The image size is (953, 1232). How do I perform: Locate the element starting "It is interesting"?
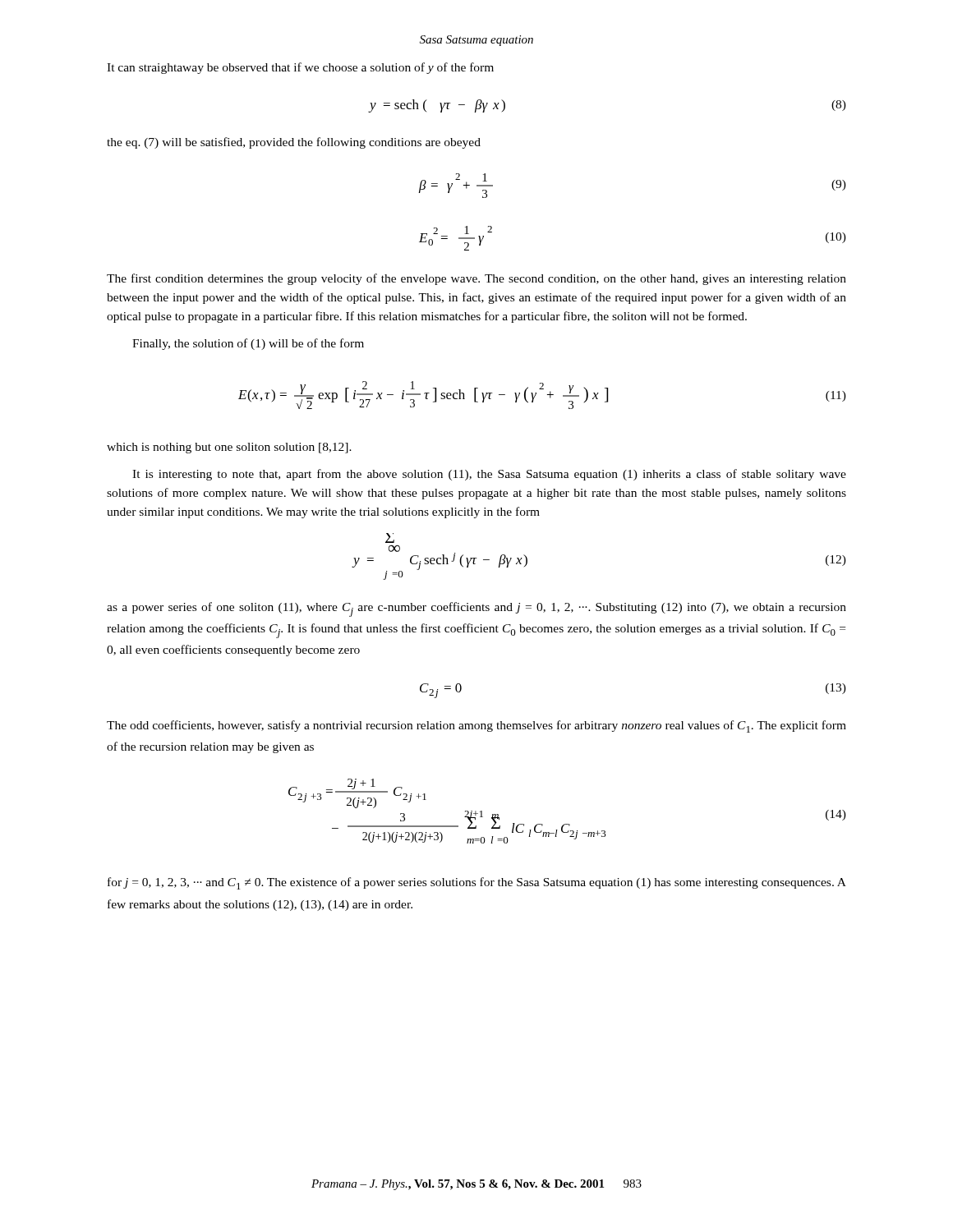tap(476, 492)
